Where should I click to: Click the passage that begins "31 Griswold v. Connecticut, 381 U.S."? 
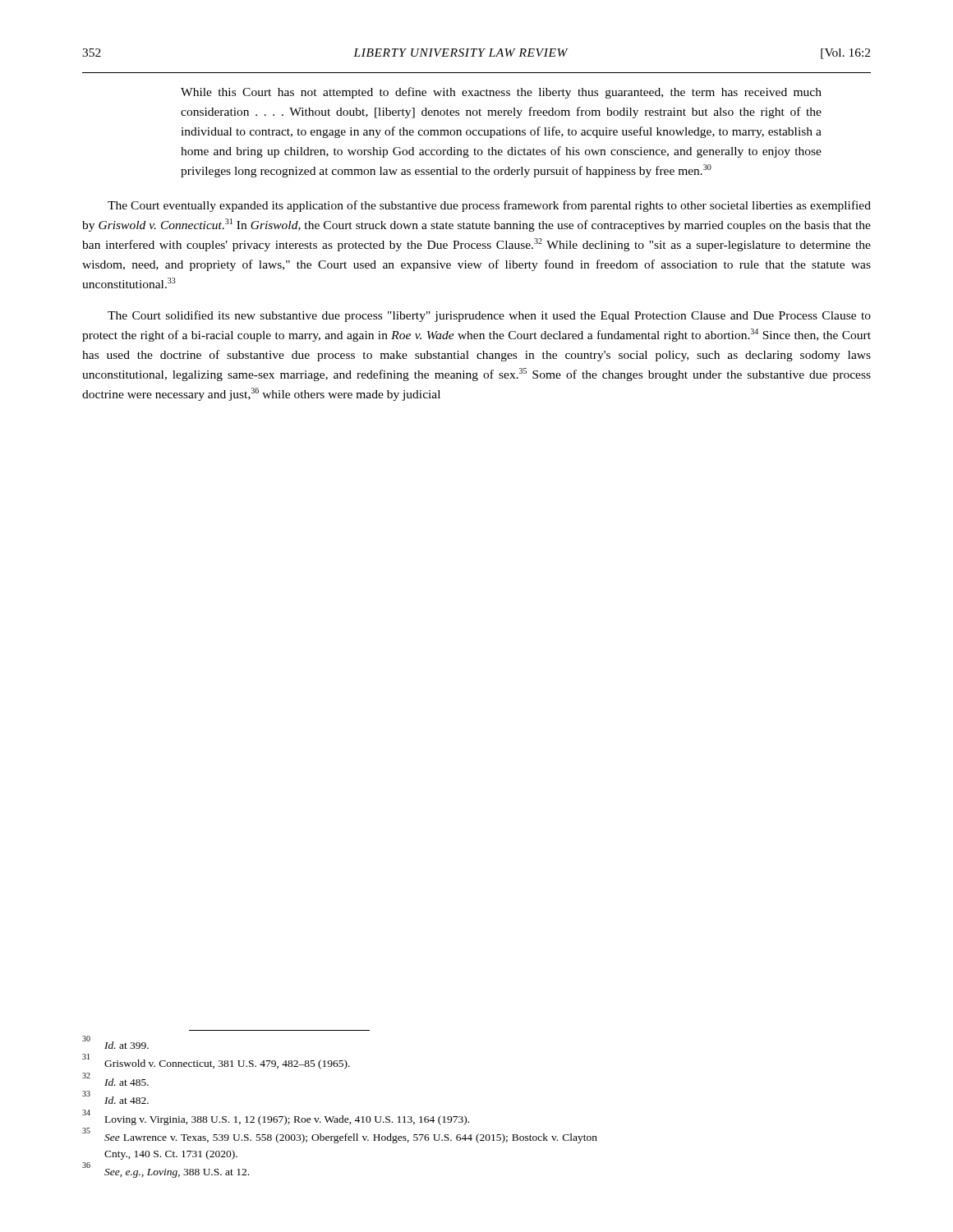pos(216,1062)
